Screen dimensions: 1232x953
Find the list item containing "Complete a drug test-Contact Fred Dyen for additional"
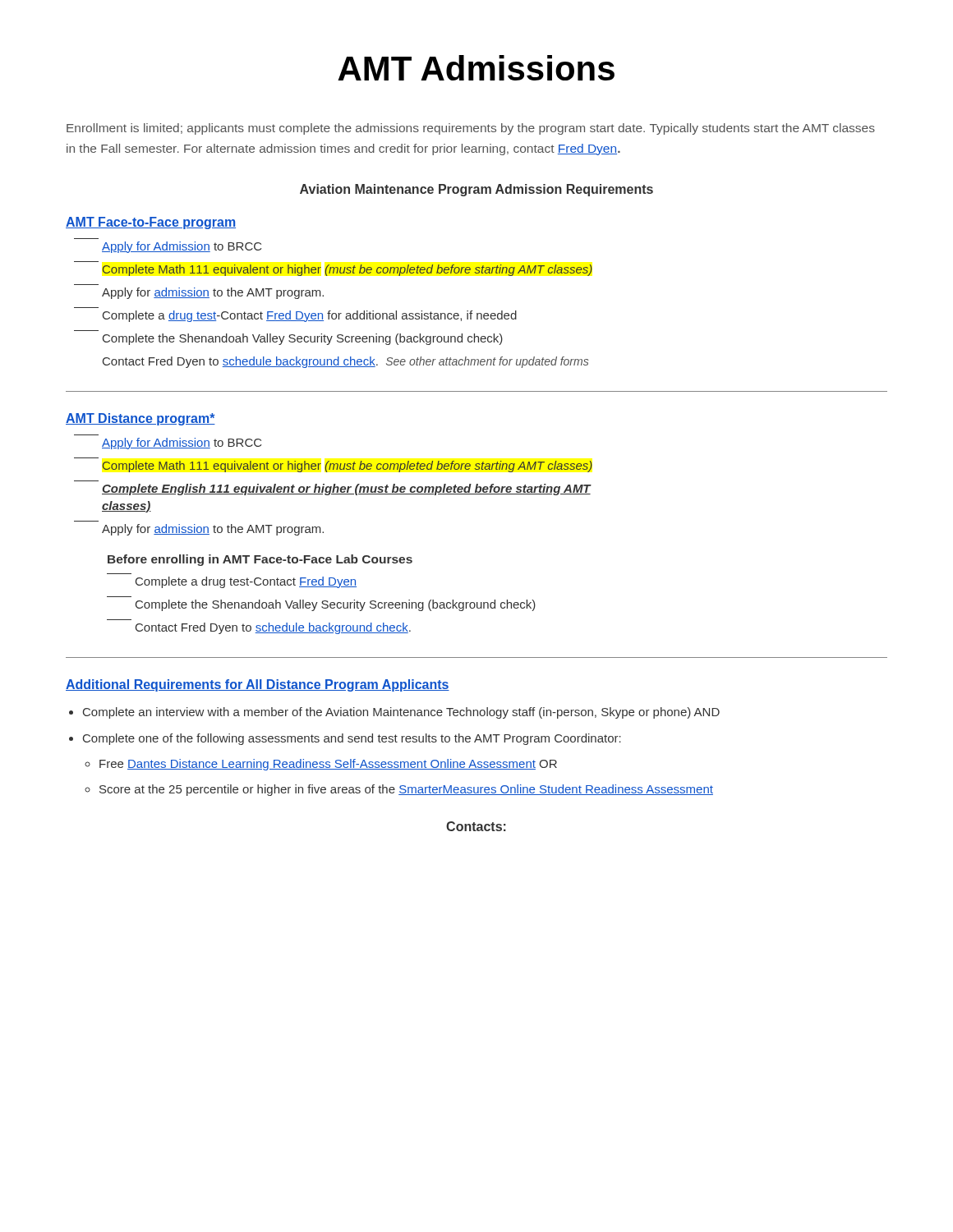[x=295, y=315]
